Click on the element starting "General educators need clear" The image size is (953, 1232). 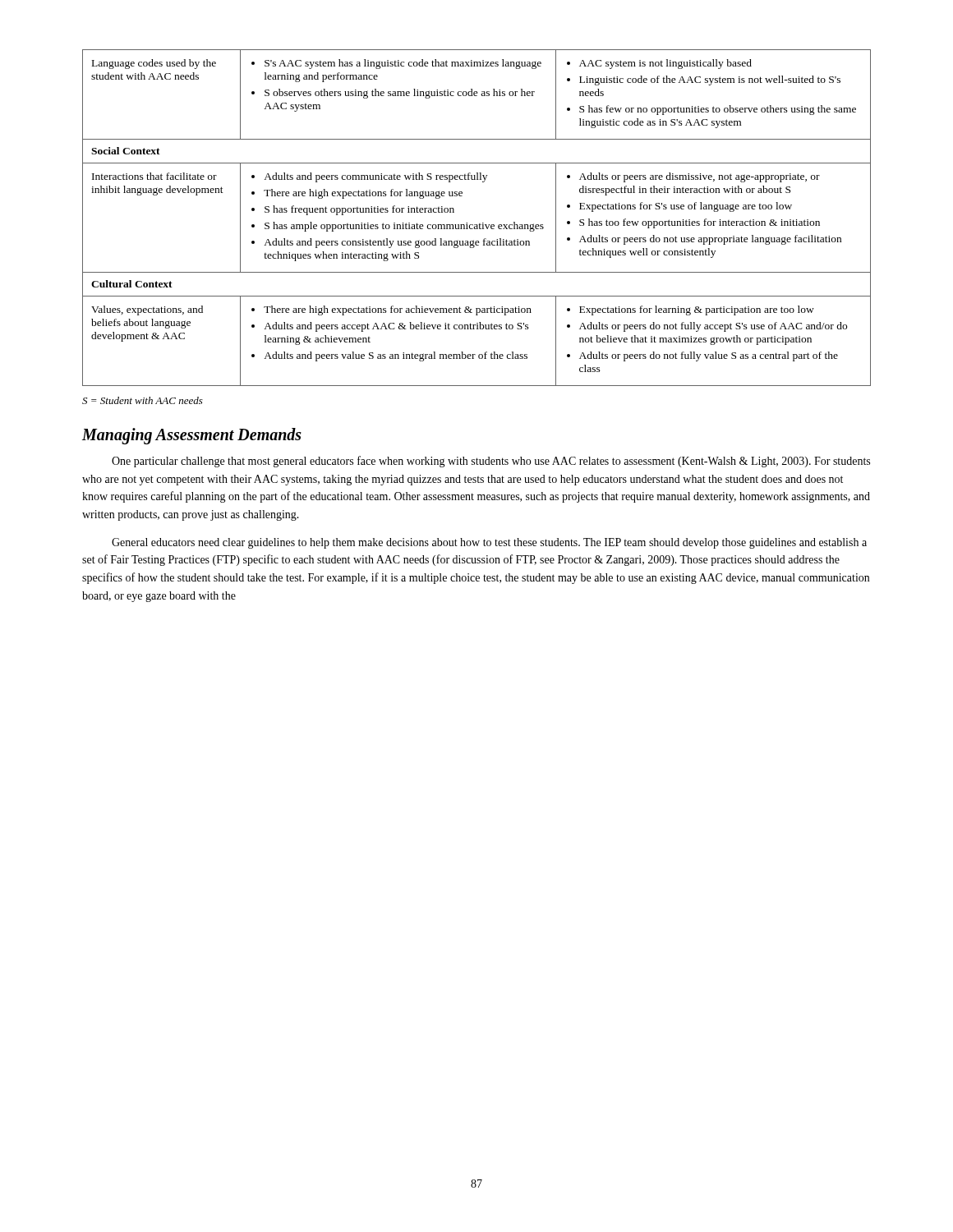pyautogui.click(x=476, y=569)
